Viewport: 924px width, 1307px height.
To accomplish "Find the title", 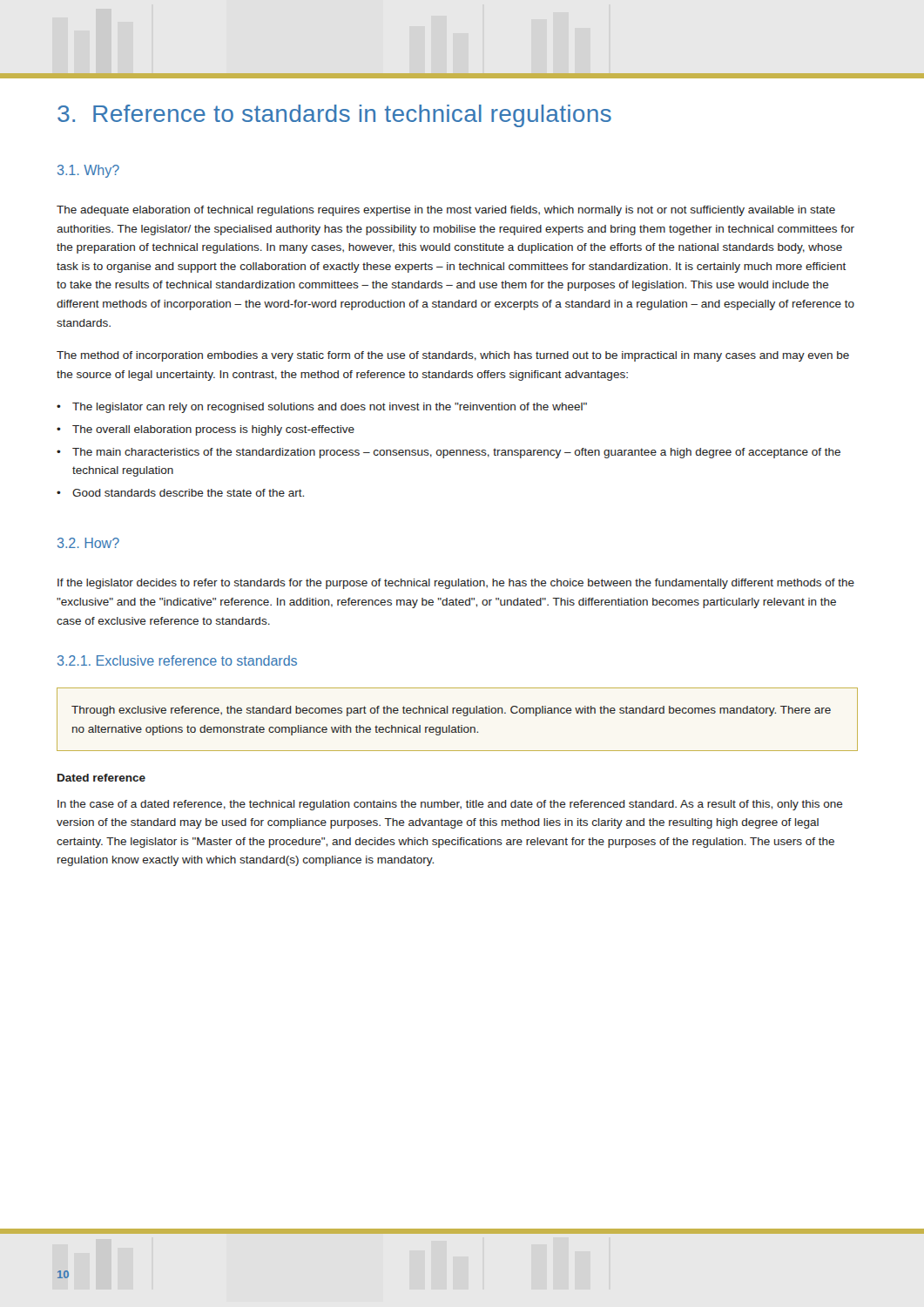I will pyautogui.click(x=334, y=114).
